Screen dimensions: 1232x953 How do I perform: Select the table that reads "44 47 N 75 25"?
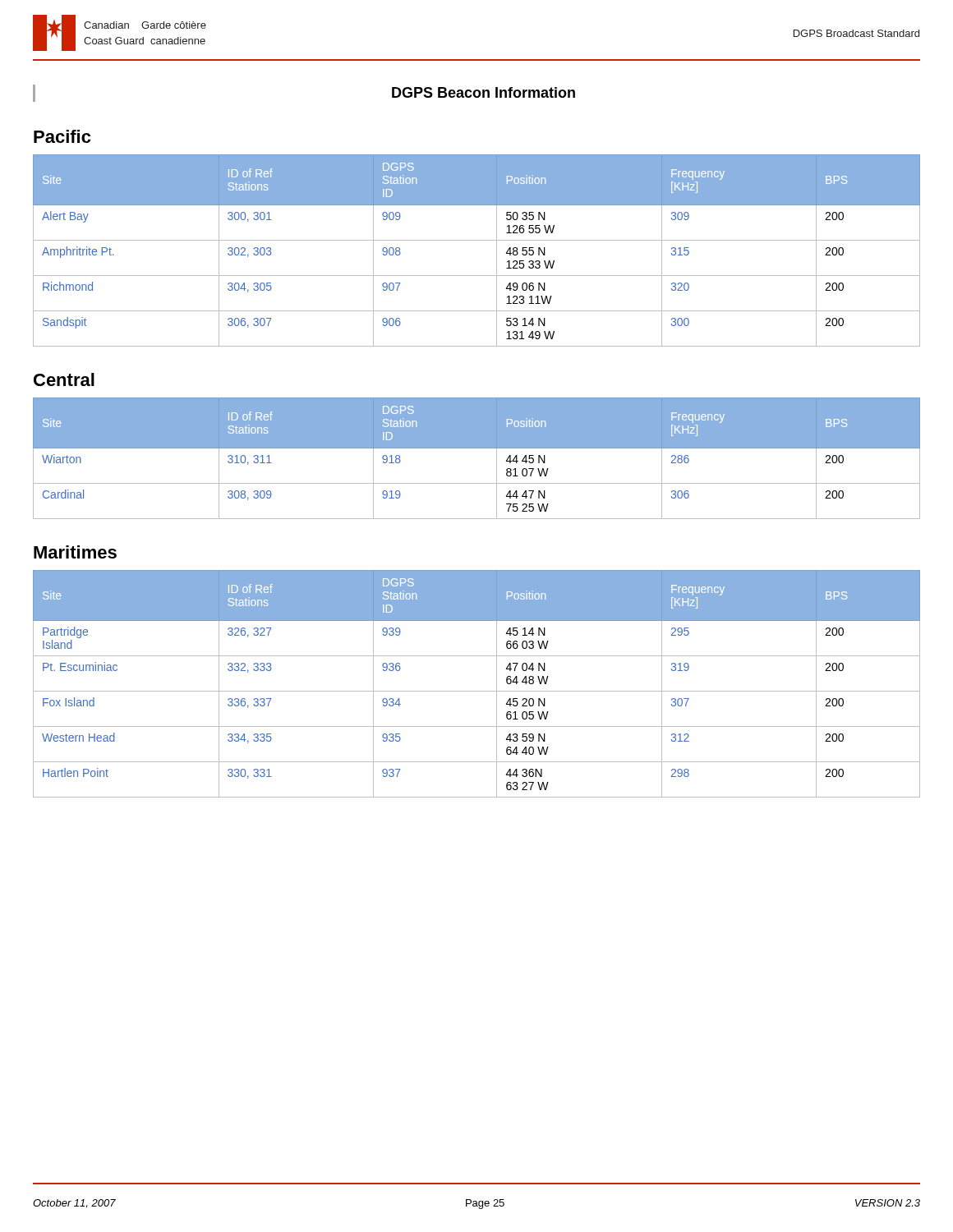[476, 458]
